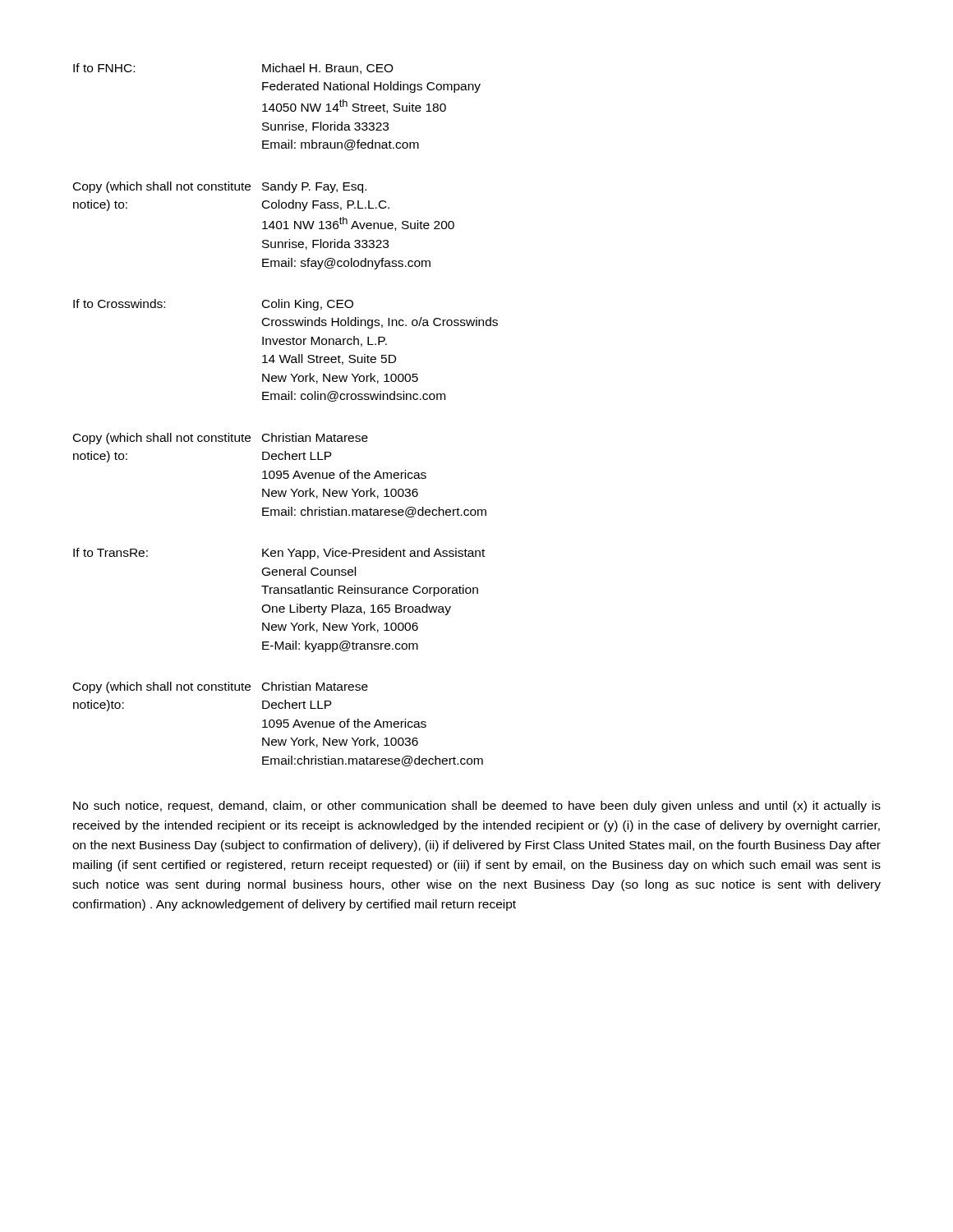Locate the list item that says "If to FNHC:"
The height and width of the screenshot is (1232, 953).
coord(277,107)
